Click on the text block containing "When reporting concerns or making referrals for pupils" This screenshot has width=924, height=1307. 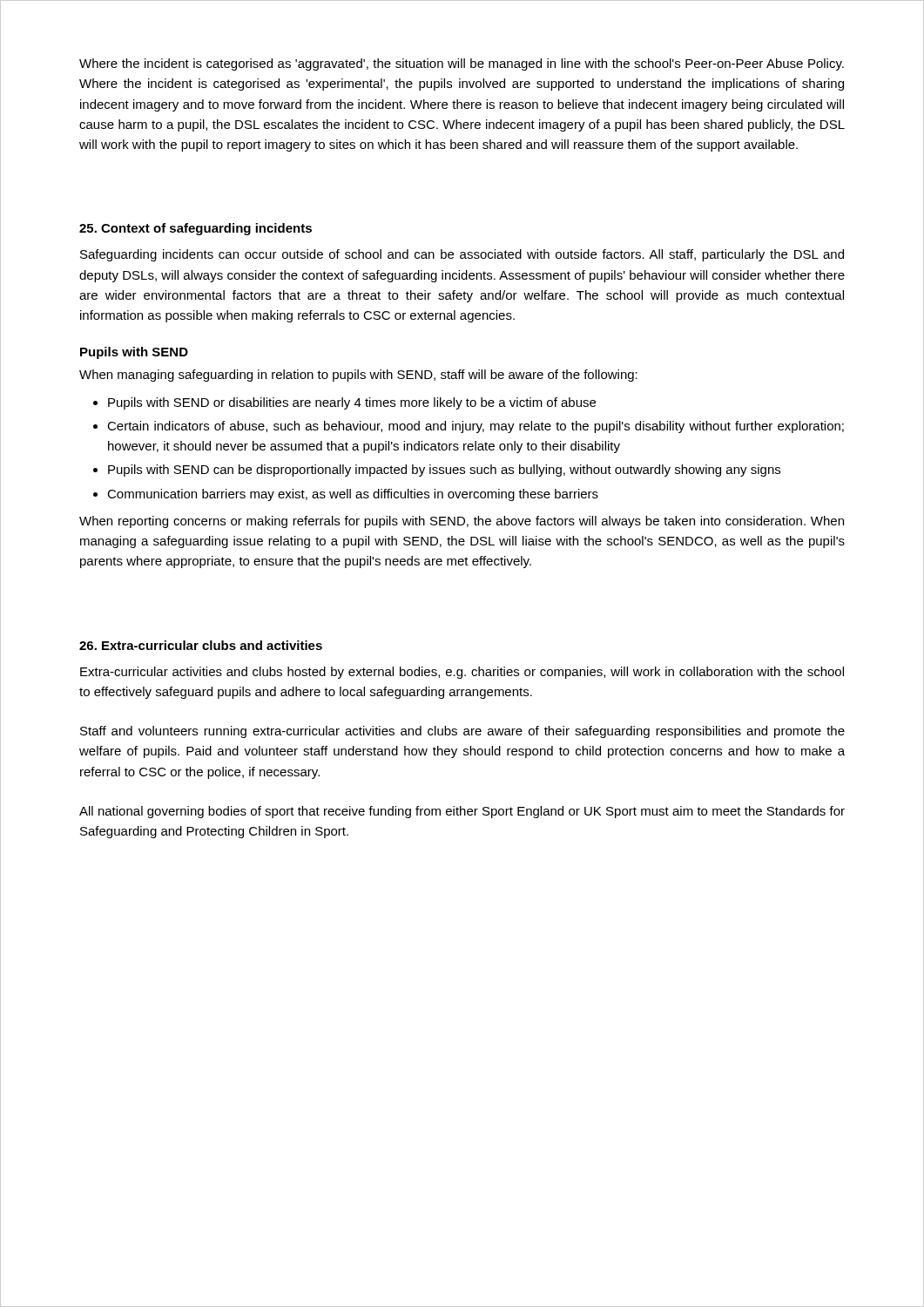[462, 541]
